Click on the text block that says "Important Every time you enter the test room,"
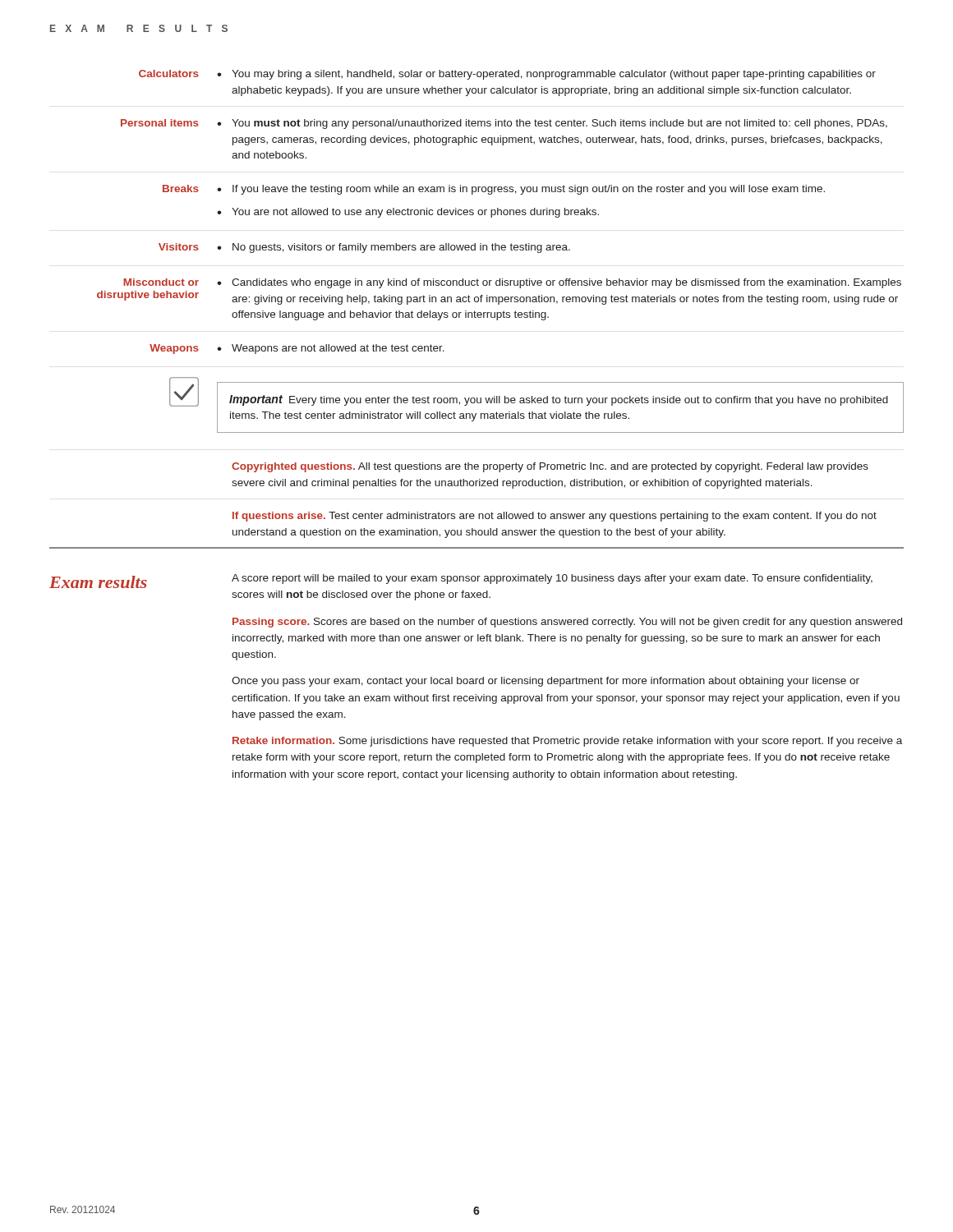Image resolution: width=953 pixels, height=1232 pixels. (560, 407)
